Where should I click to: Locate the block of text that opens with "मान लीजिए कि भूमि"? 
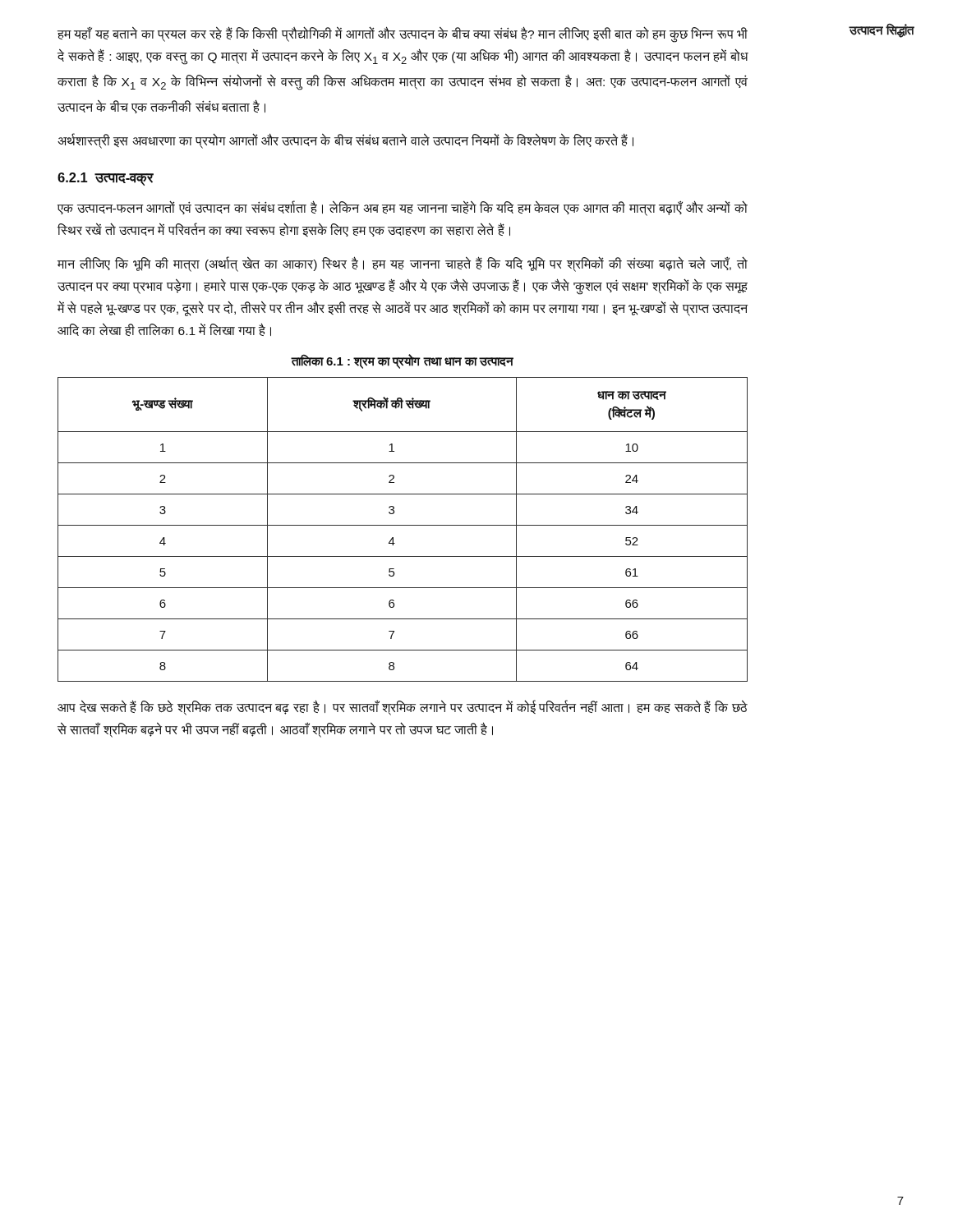403,298
